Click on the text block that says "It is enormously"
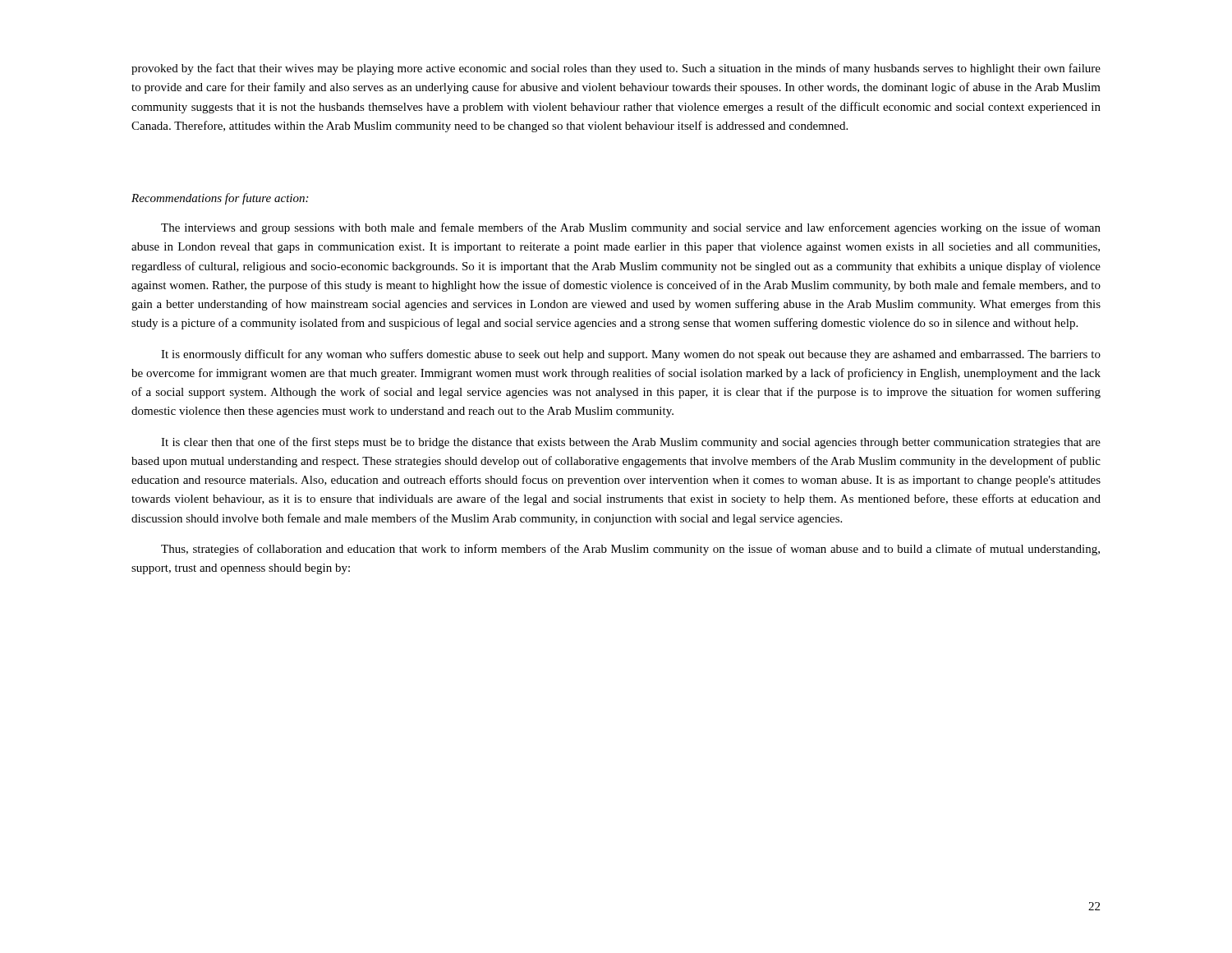Image resolution: width=1232 pixels, height=953 pixels. (x=616, y=382)
